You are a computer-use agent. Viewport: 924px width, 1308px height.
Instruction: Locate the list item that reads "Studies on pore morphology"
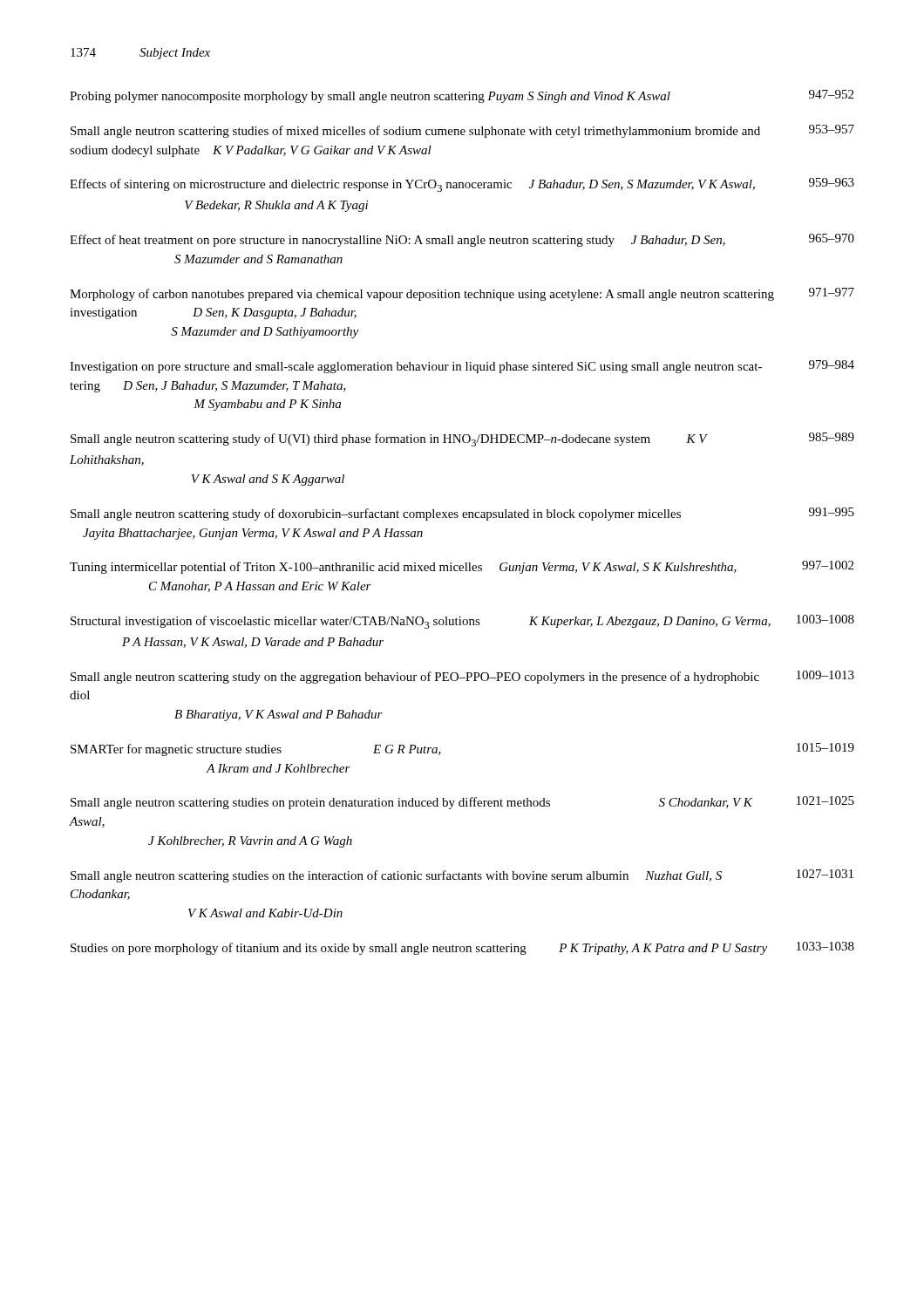click(462, 948)
